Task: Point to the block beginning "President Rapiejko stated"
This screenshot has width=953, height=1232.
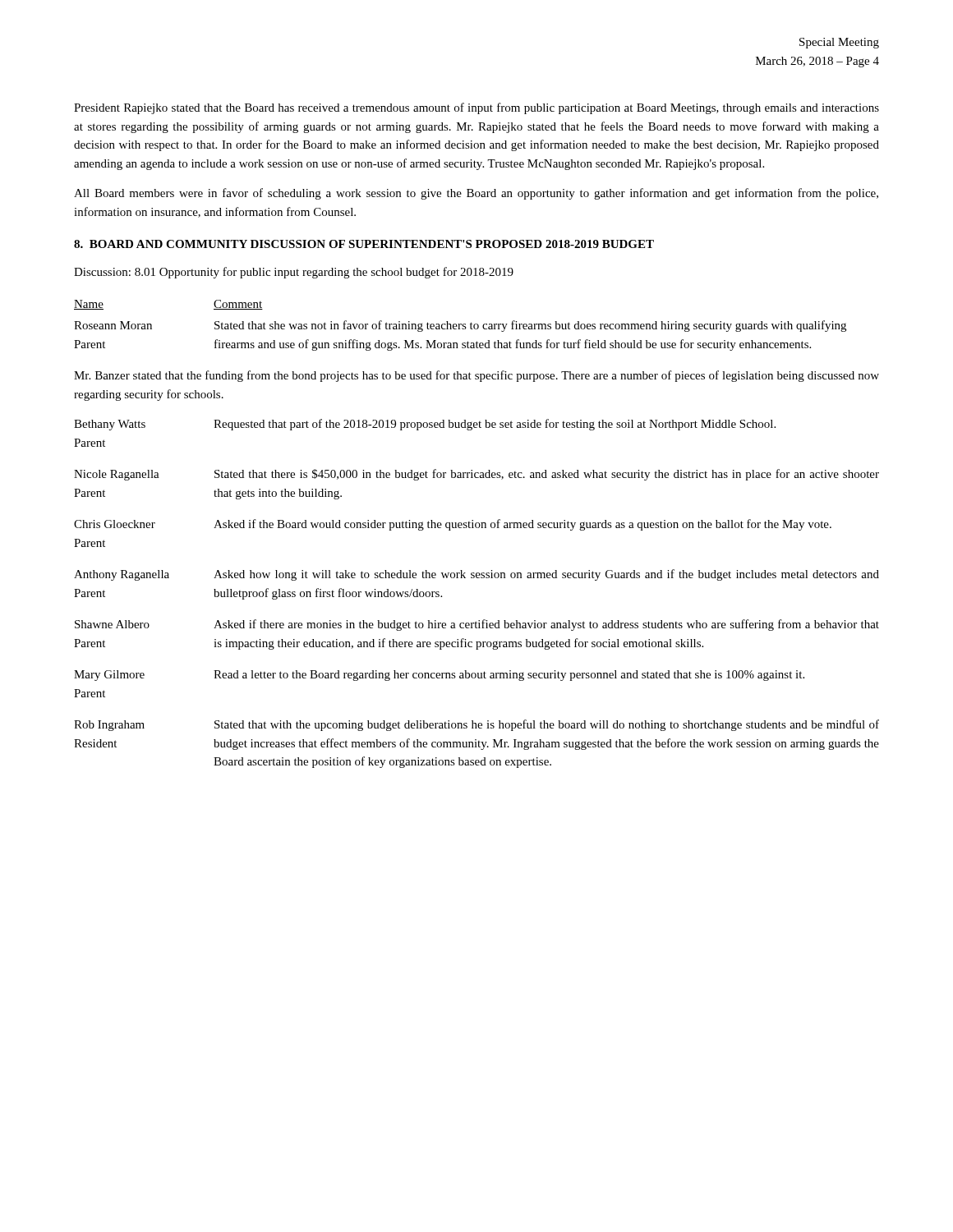Action: pyautogui.click(x=476, y=136)
